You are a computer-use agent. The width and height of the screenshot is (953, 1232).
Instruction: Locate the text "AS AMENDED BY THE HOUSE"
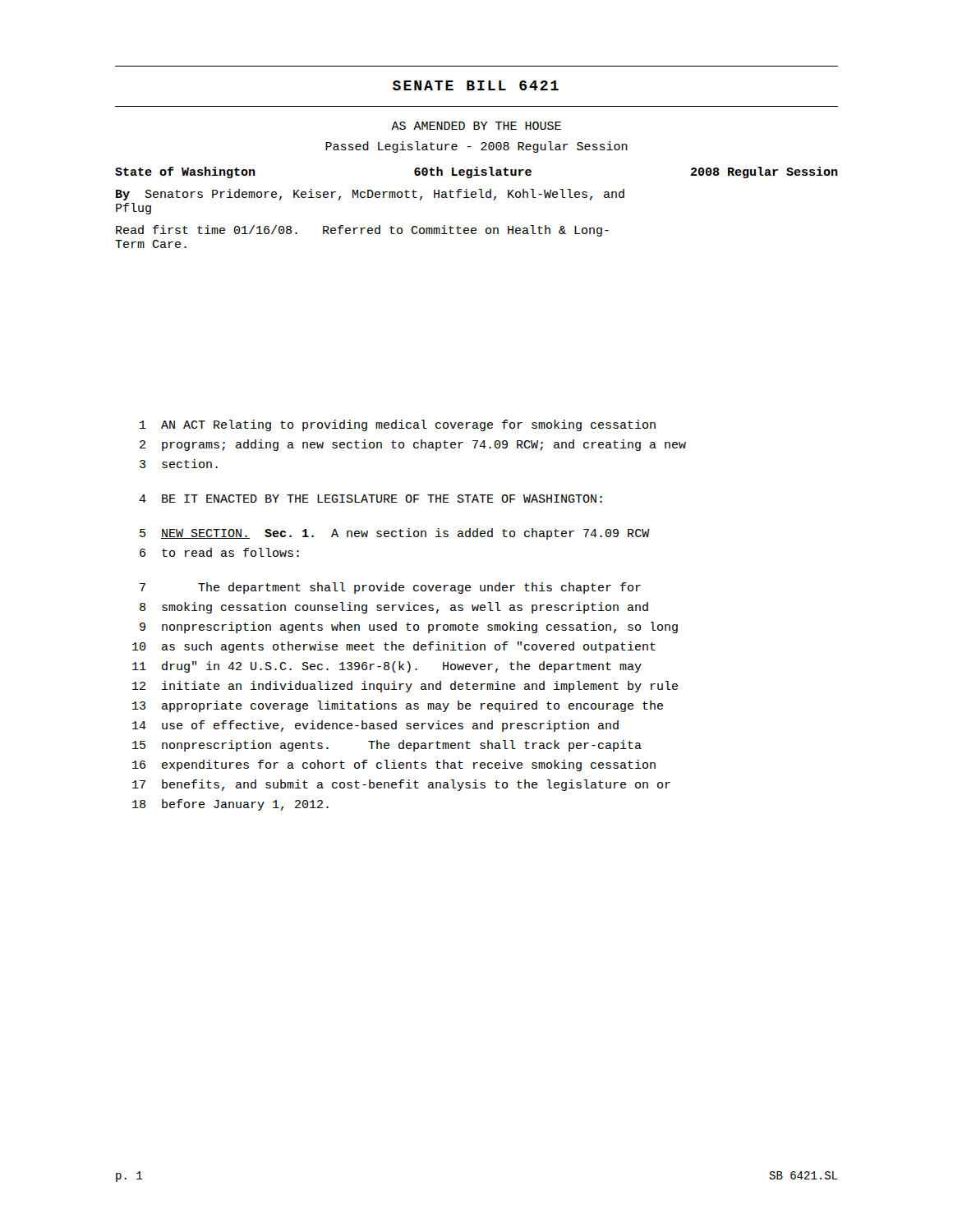click(476, 127)
